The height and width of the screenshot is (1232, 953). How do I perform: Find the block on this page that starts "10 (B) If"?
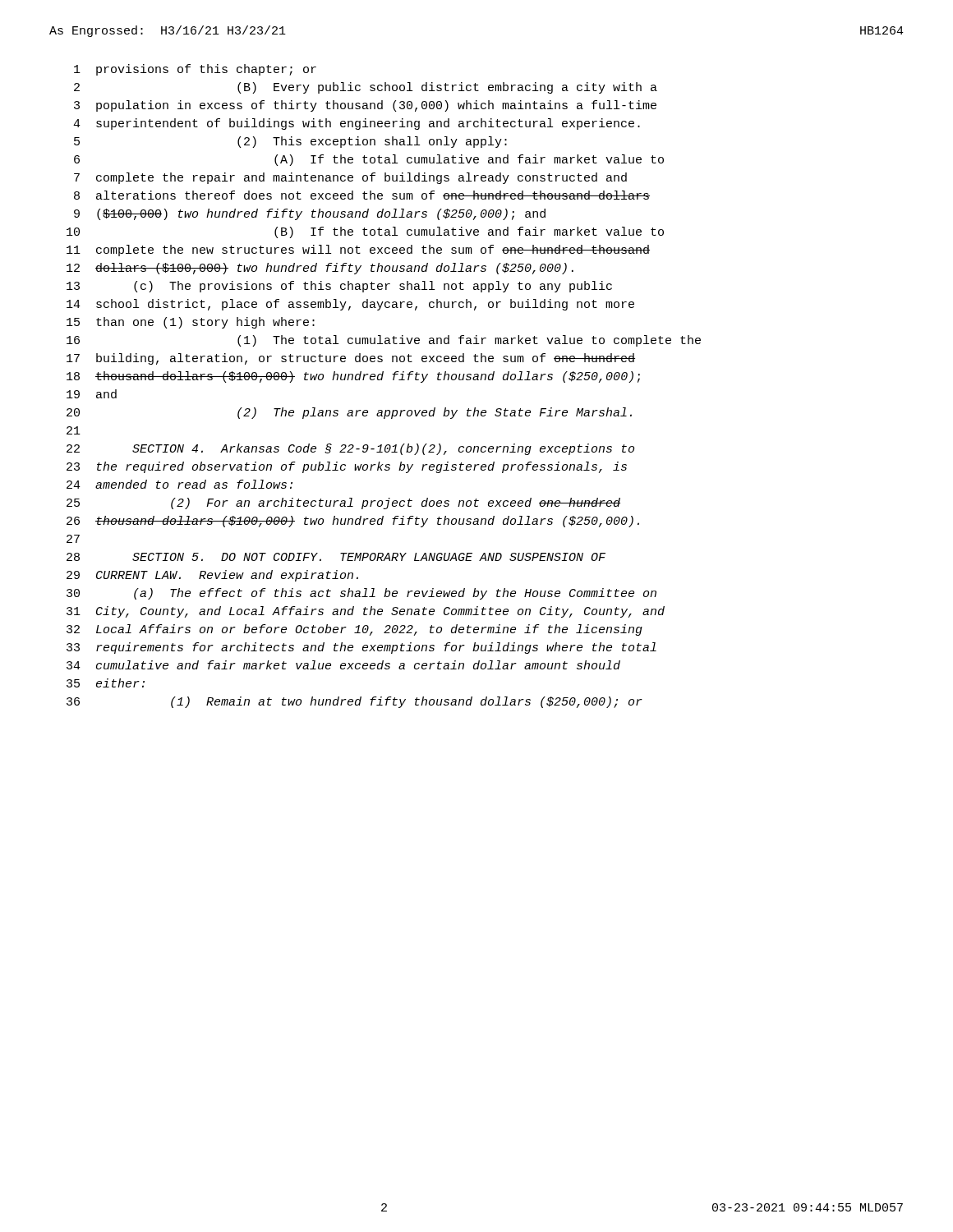pos(476,233)
